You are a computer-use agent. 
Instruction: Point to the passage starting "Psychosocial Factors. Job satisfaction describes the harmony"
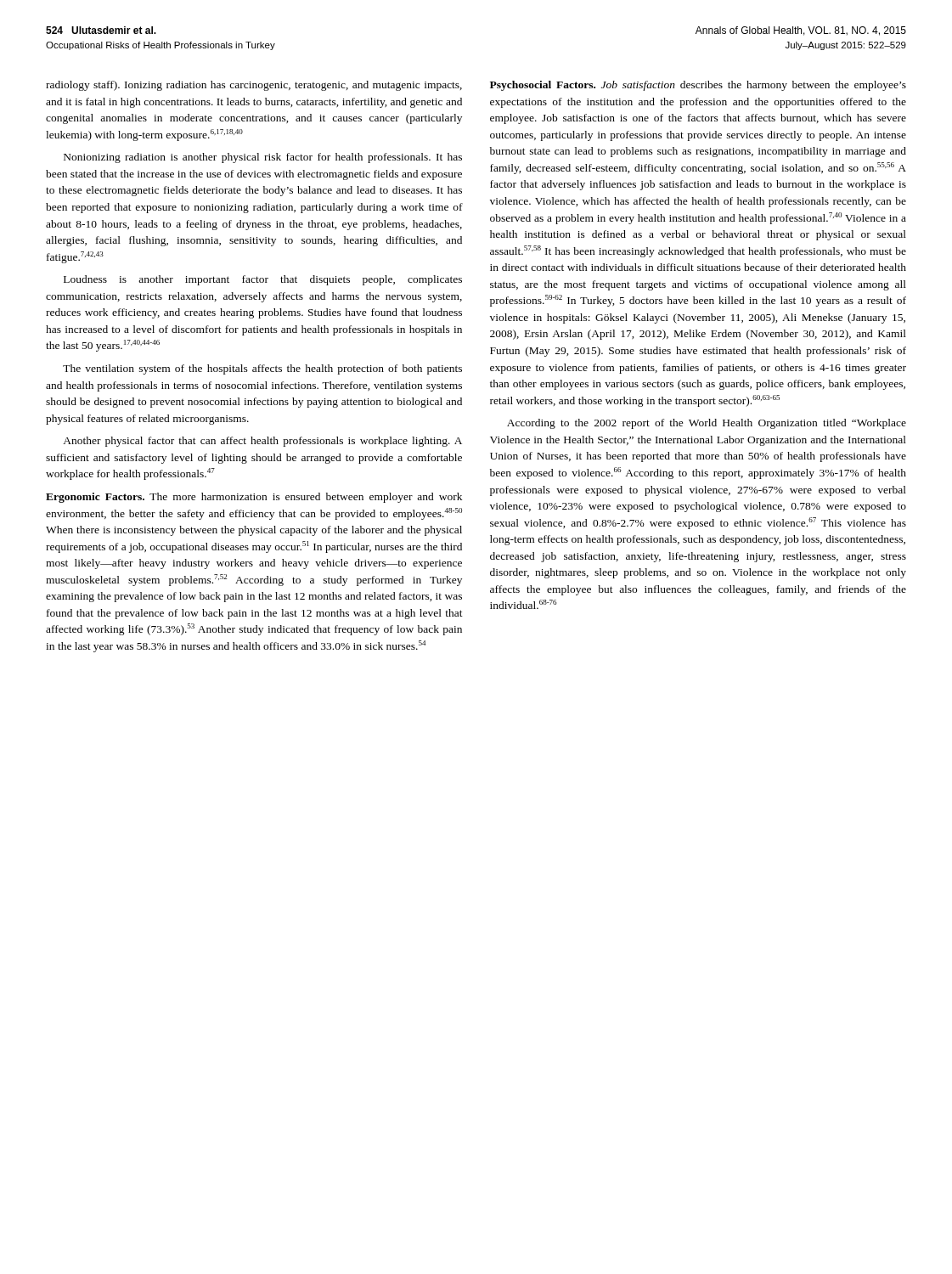click(698, 345)
